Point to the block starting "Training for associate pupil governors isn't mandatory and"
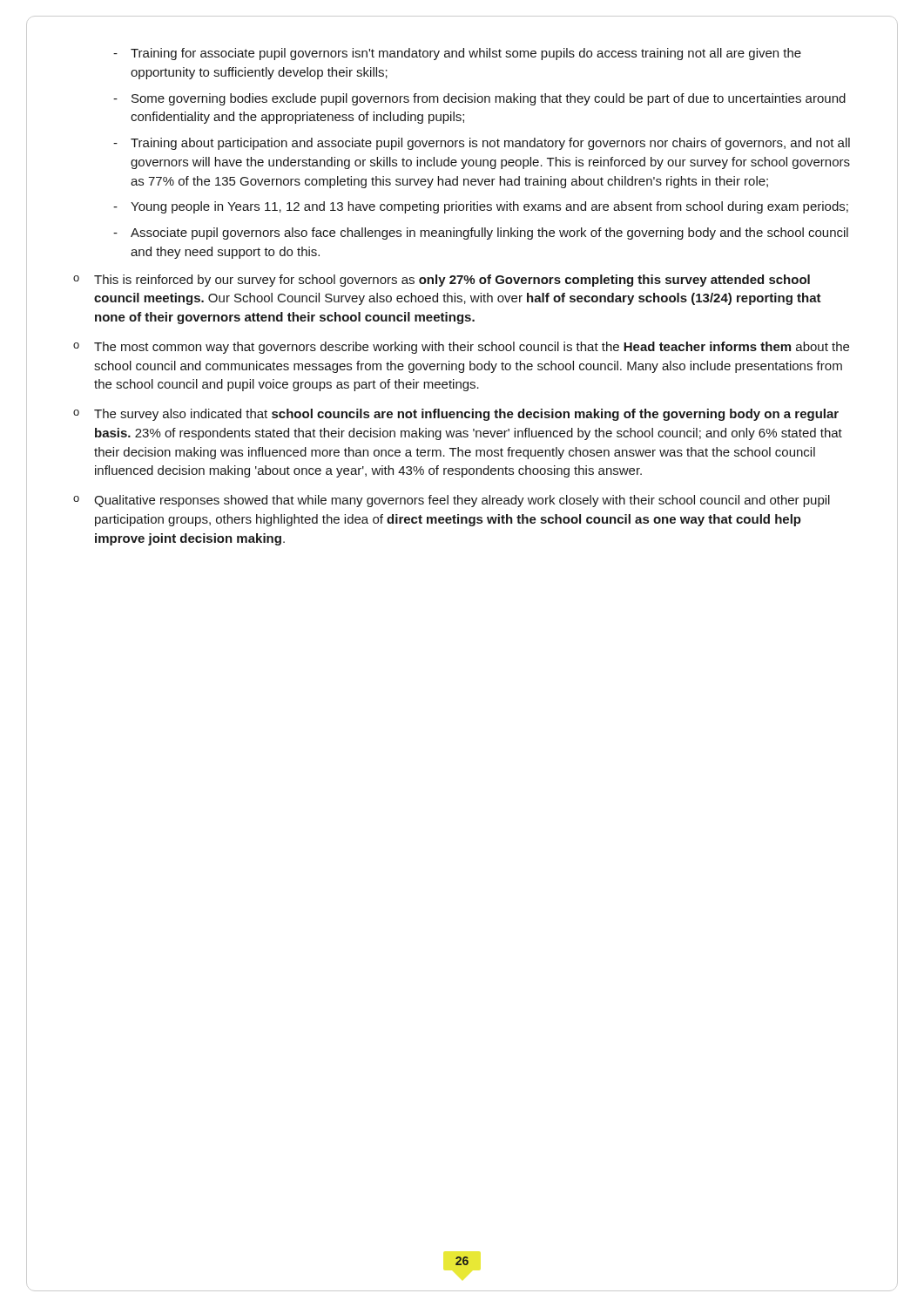 coord(484,152)
